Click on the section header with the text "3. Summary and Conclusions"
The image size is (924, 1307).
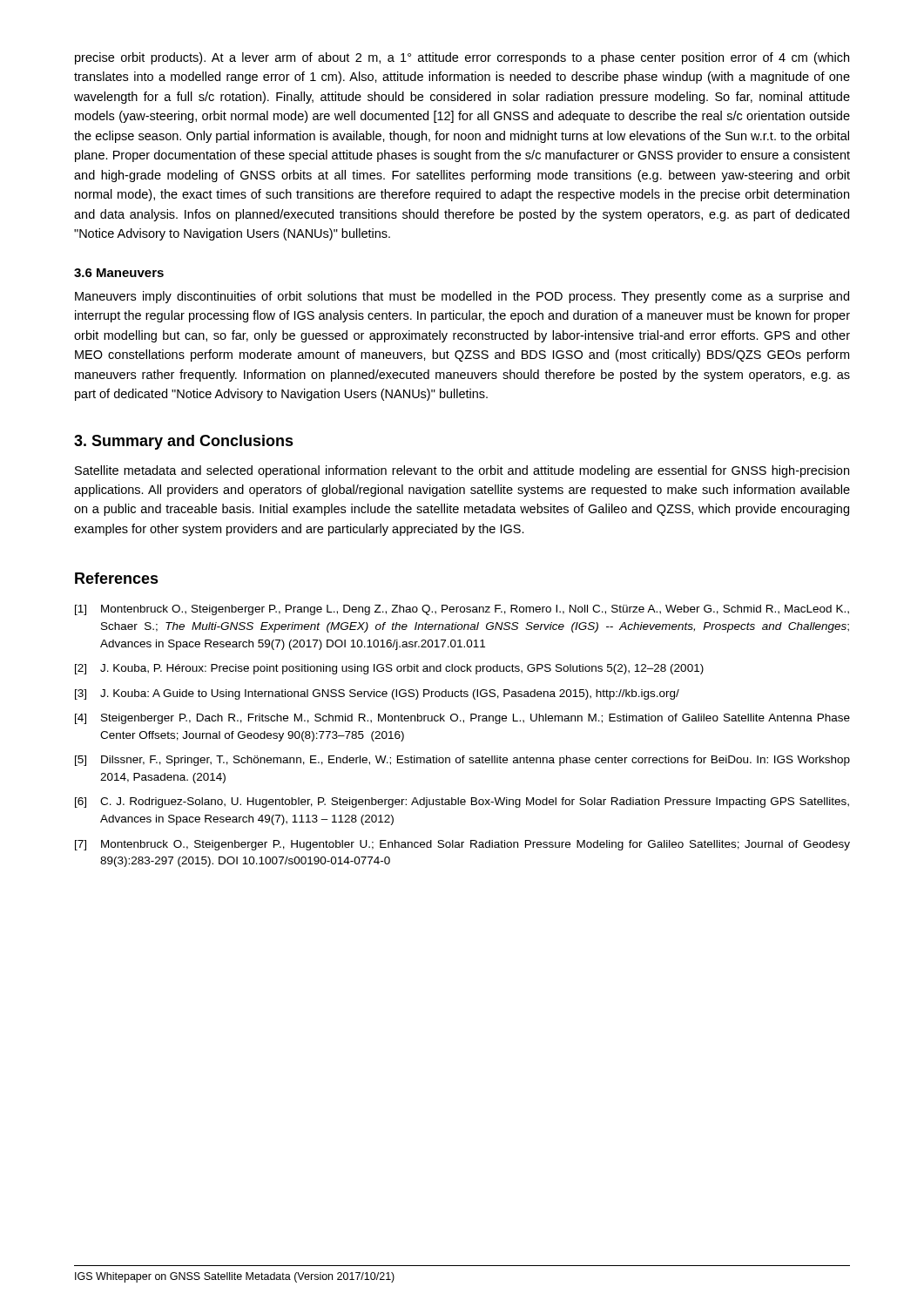coord(184,440)
